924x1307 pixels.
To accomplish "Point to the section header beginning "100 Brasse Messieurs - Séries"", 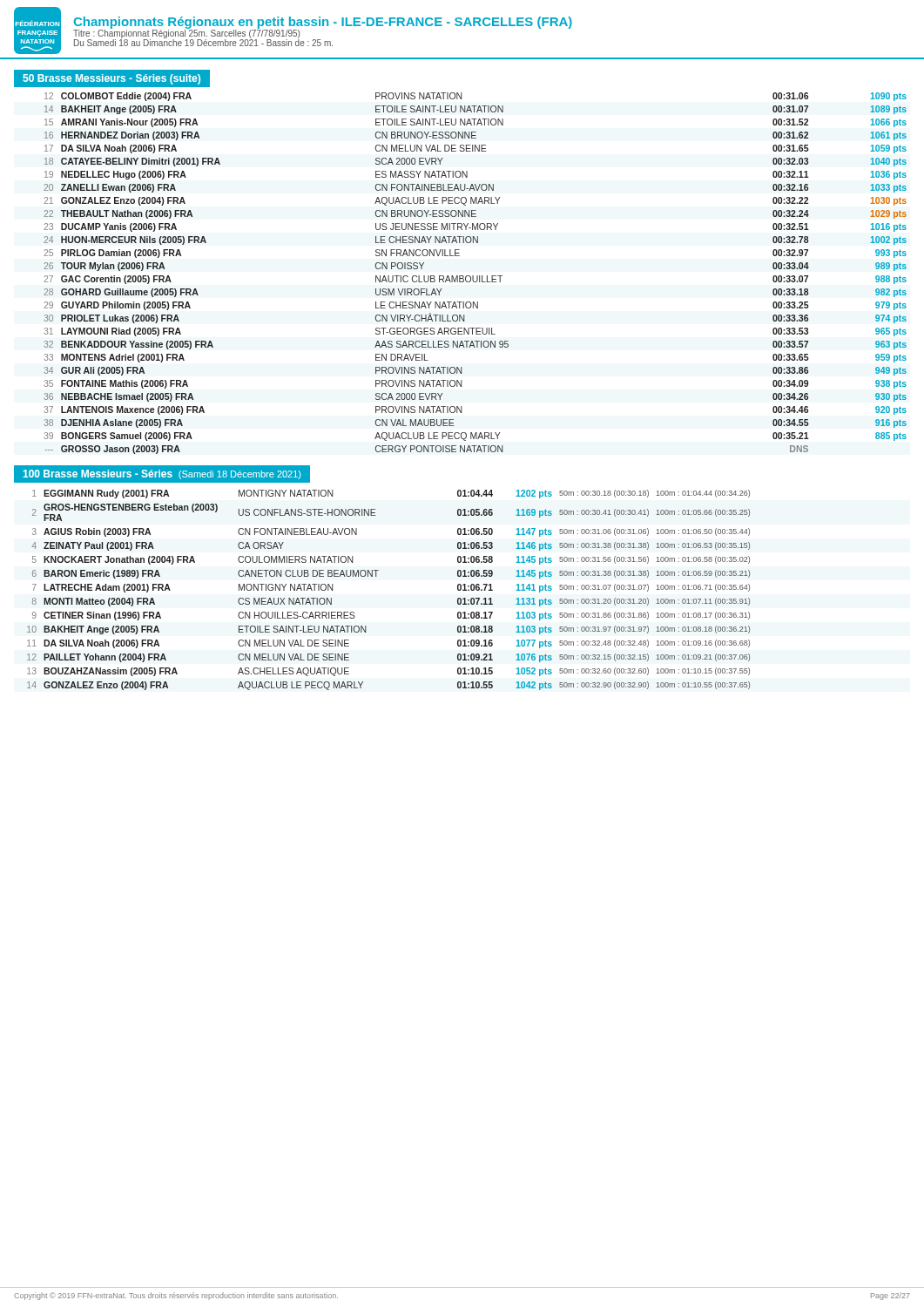I will tap(162, 474).
